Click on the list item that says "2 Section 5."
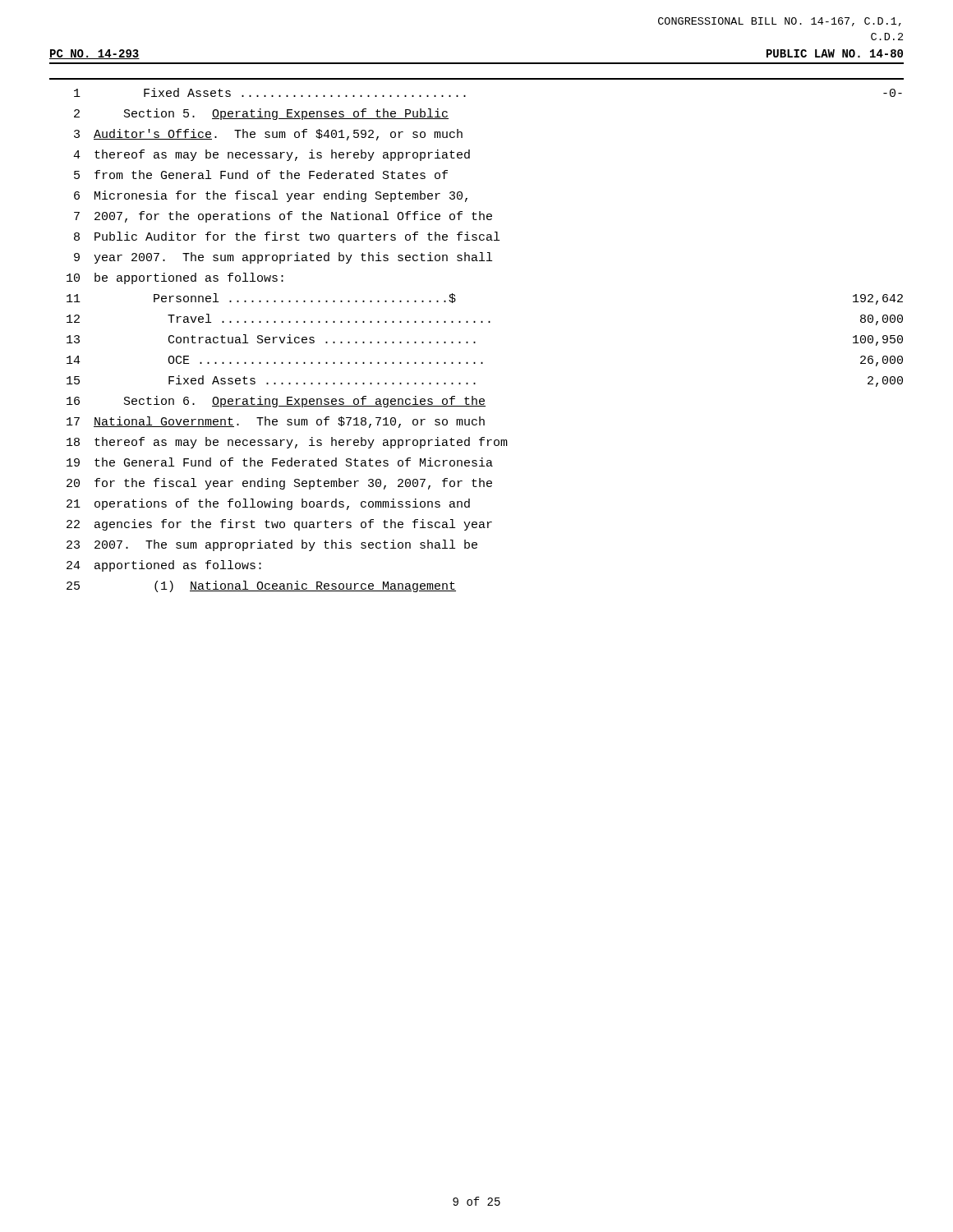 point(261,114)
